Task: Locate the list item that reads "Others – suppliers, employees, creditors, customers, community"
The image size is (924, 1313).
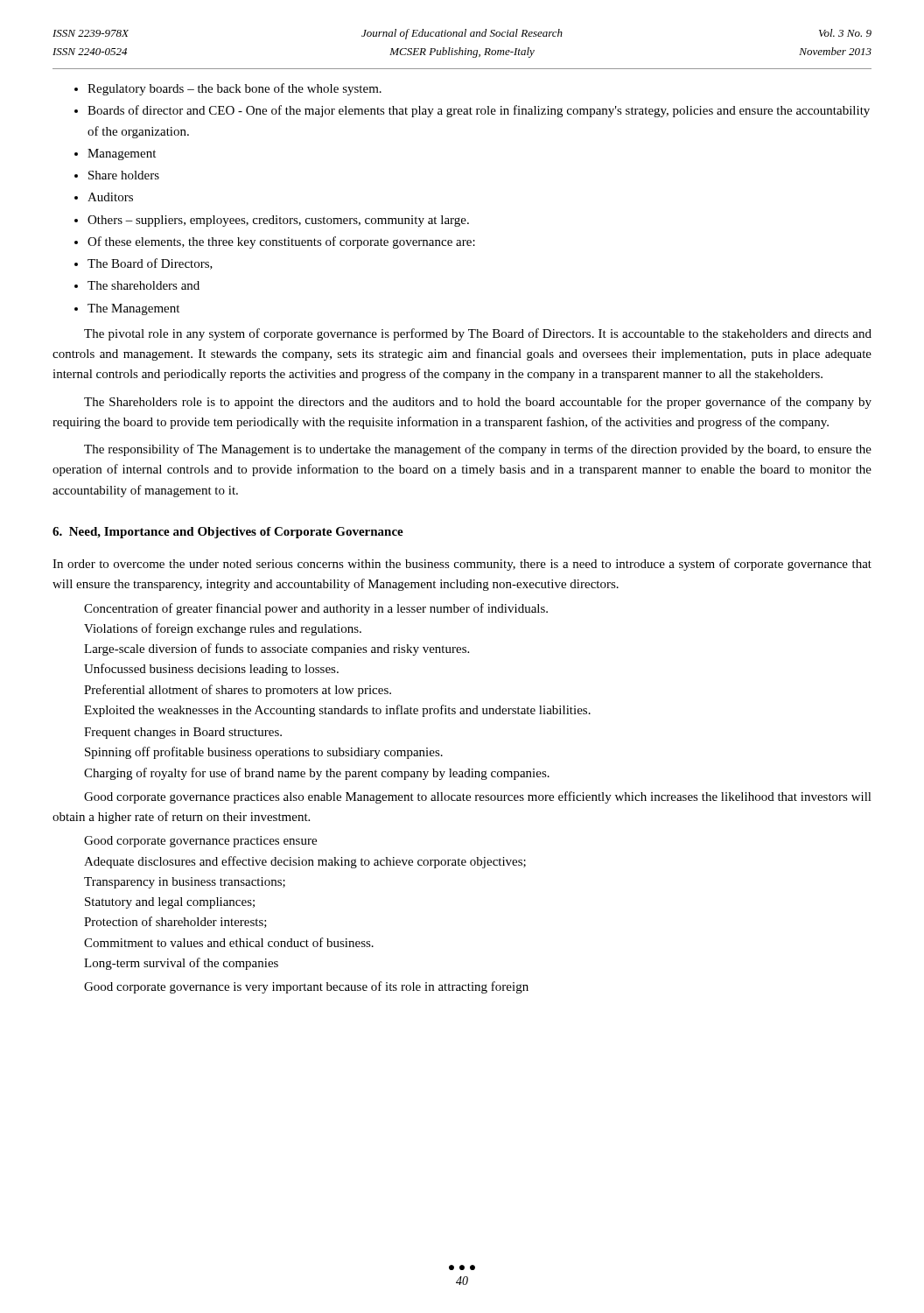Action: point(278,221)
